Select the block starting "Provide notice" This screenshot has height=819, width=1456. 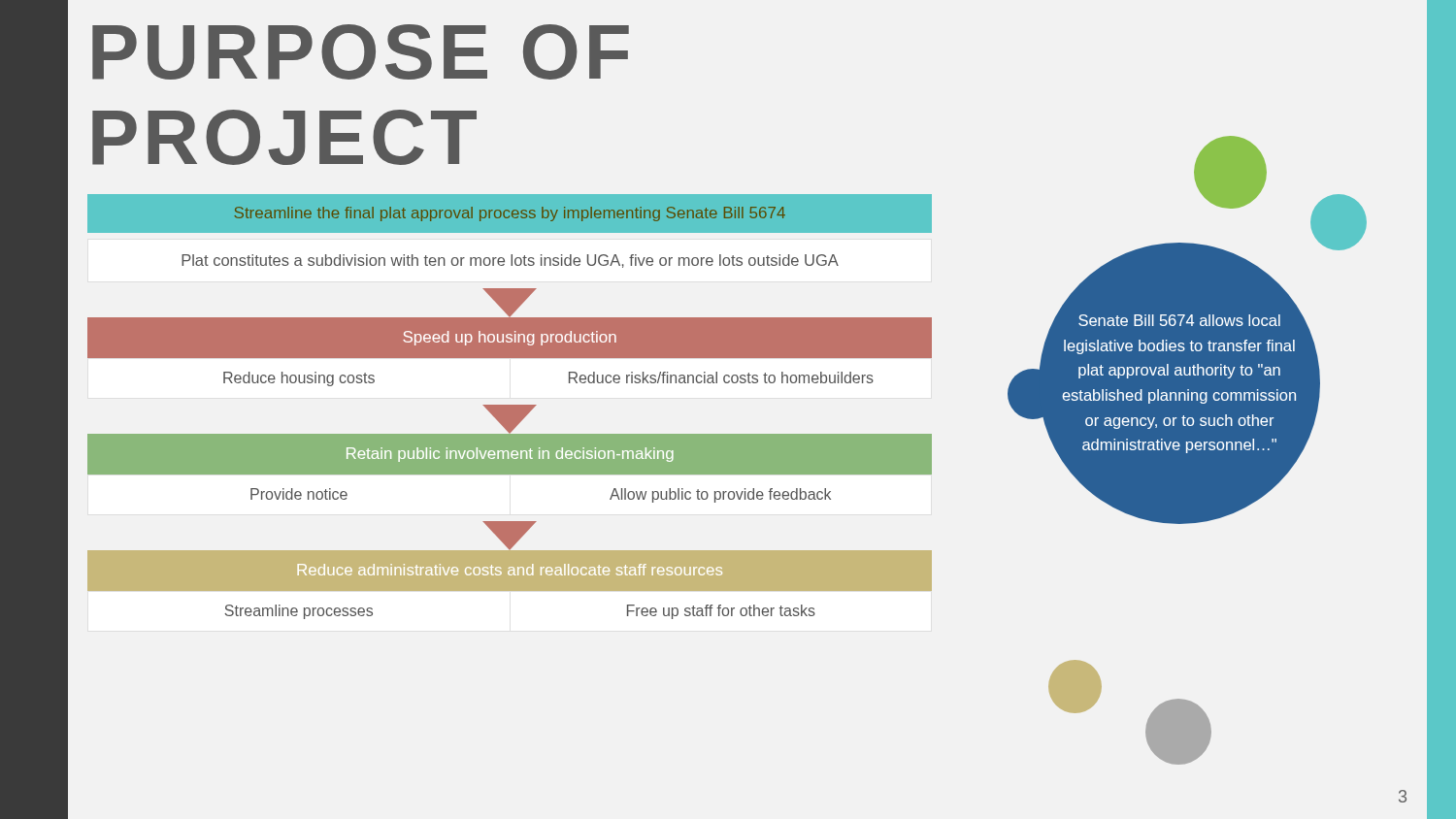coord(299,494)
